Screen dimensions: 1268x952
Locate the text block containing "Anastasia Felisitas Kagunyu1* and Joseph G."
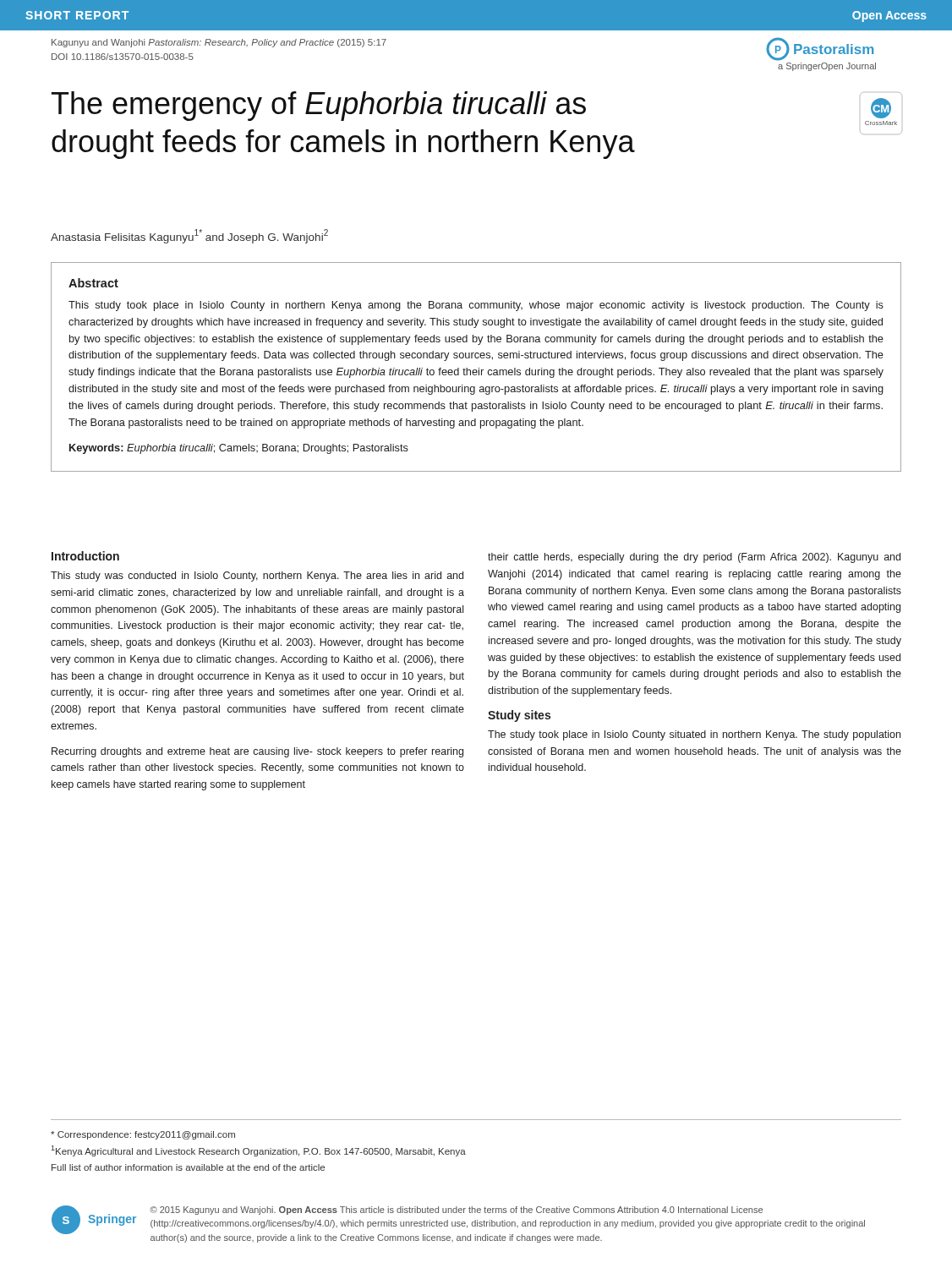point(189,236)
